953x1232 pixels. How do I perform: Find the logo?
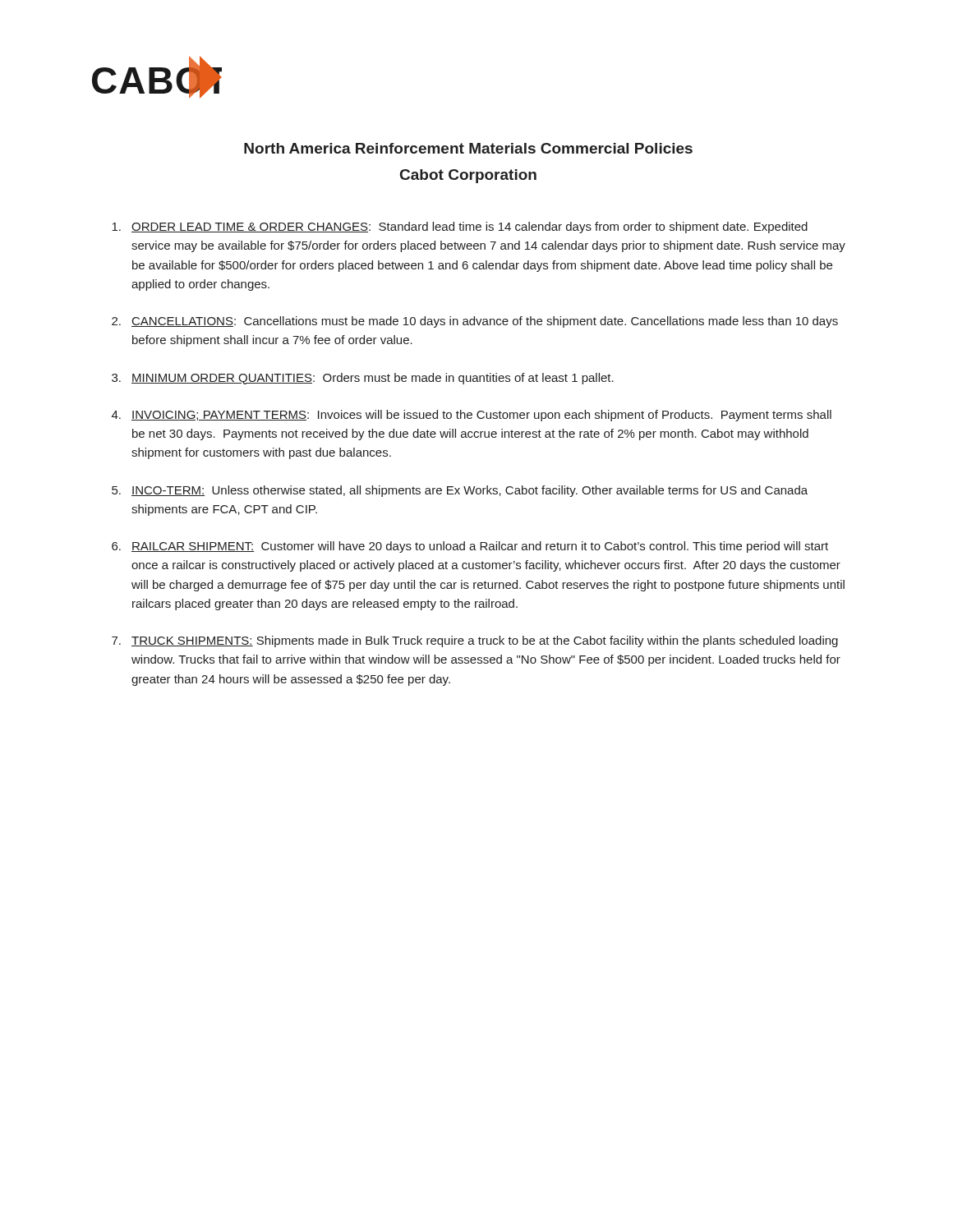468,78
